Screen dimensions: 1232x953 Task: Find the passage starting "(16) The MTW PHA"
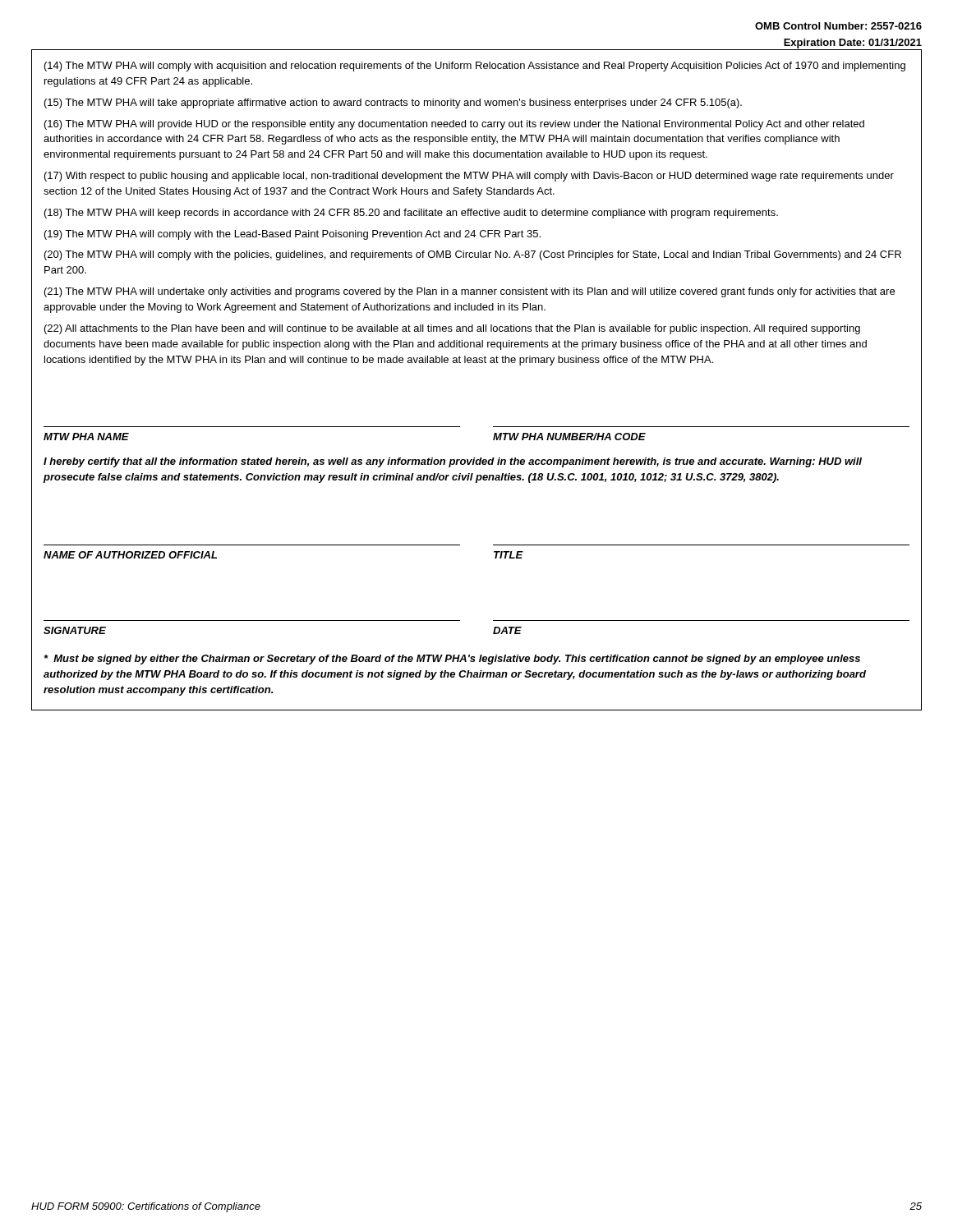click(454, 139)
